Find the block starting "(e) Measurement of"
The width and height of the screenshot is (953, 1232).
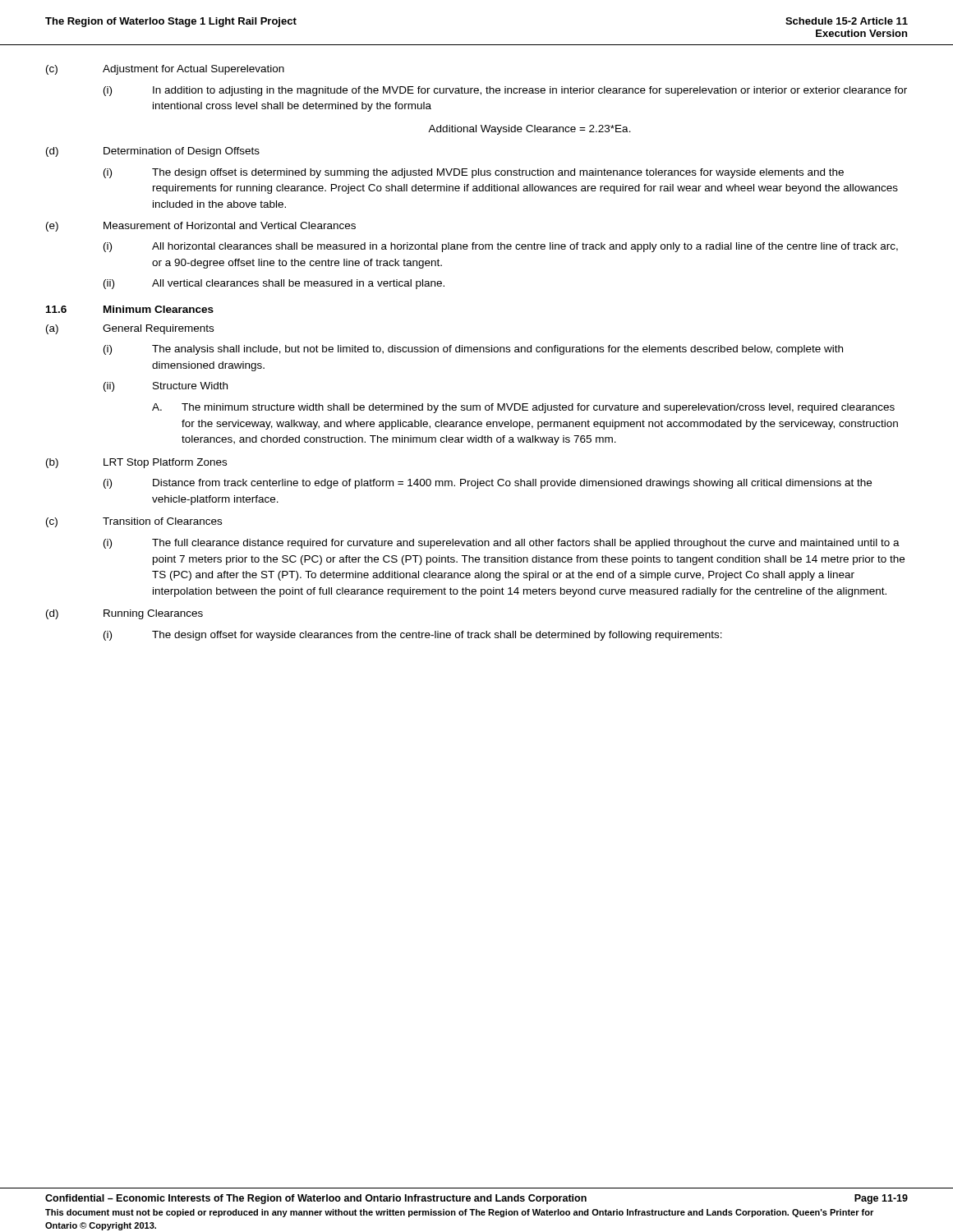pos(201,227)
